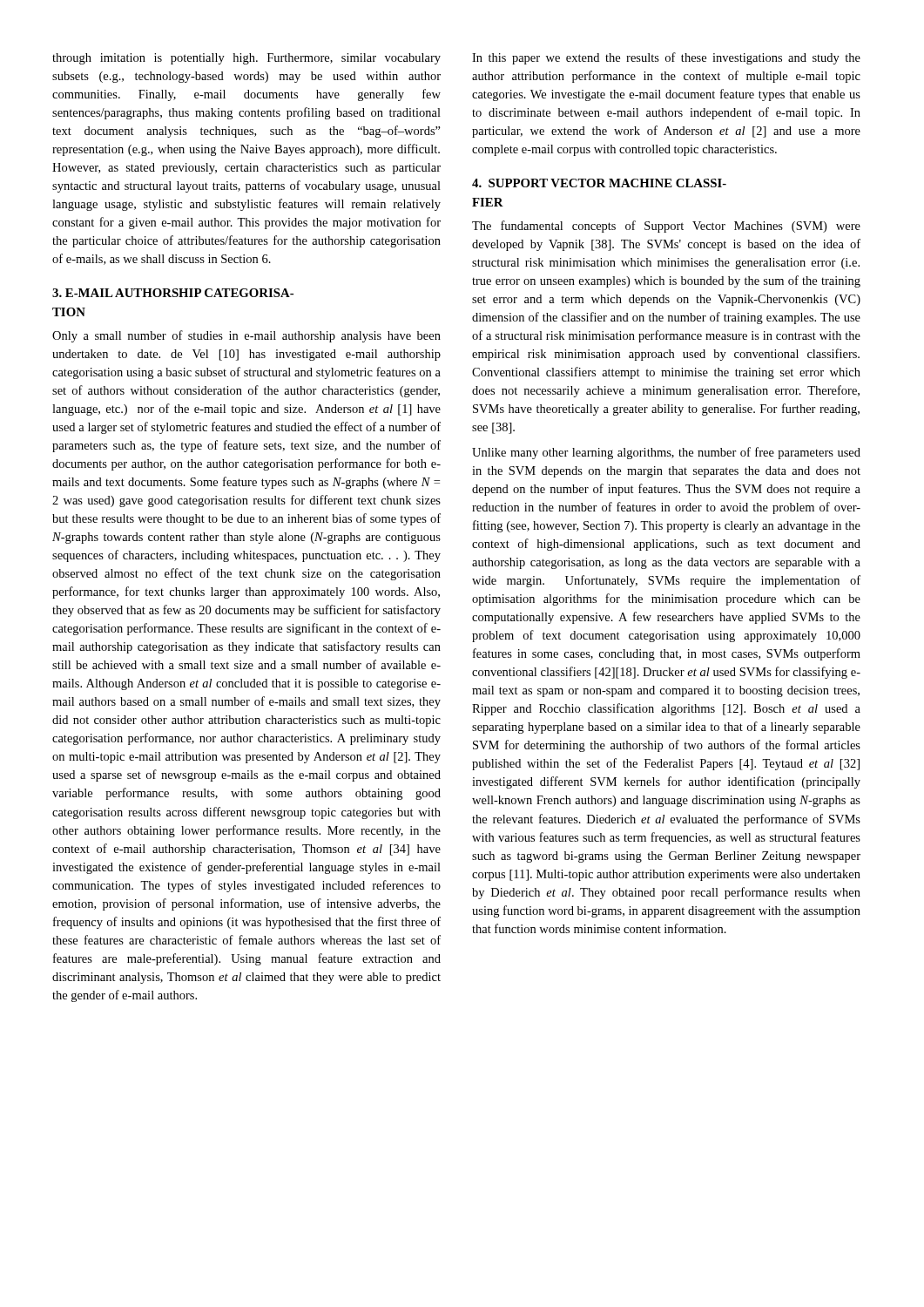Select the text block with the text "The fundamental concepts of Support Vector"
This screenshot has width=924, height=1307.
click(x=666, y=577)
